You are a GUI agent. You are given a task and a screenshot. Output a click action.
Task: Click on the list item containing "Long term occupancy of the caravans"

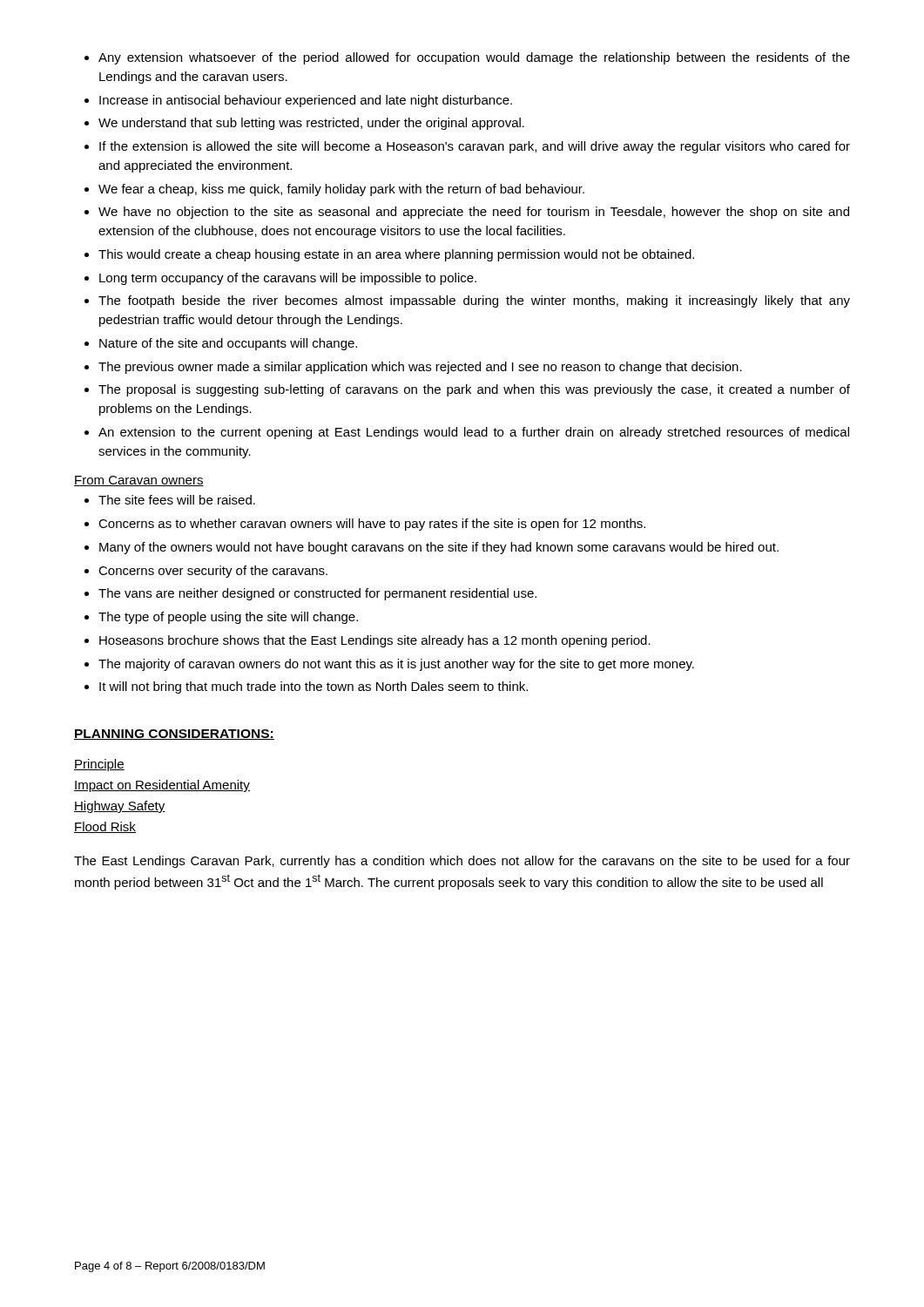474,277
